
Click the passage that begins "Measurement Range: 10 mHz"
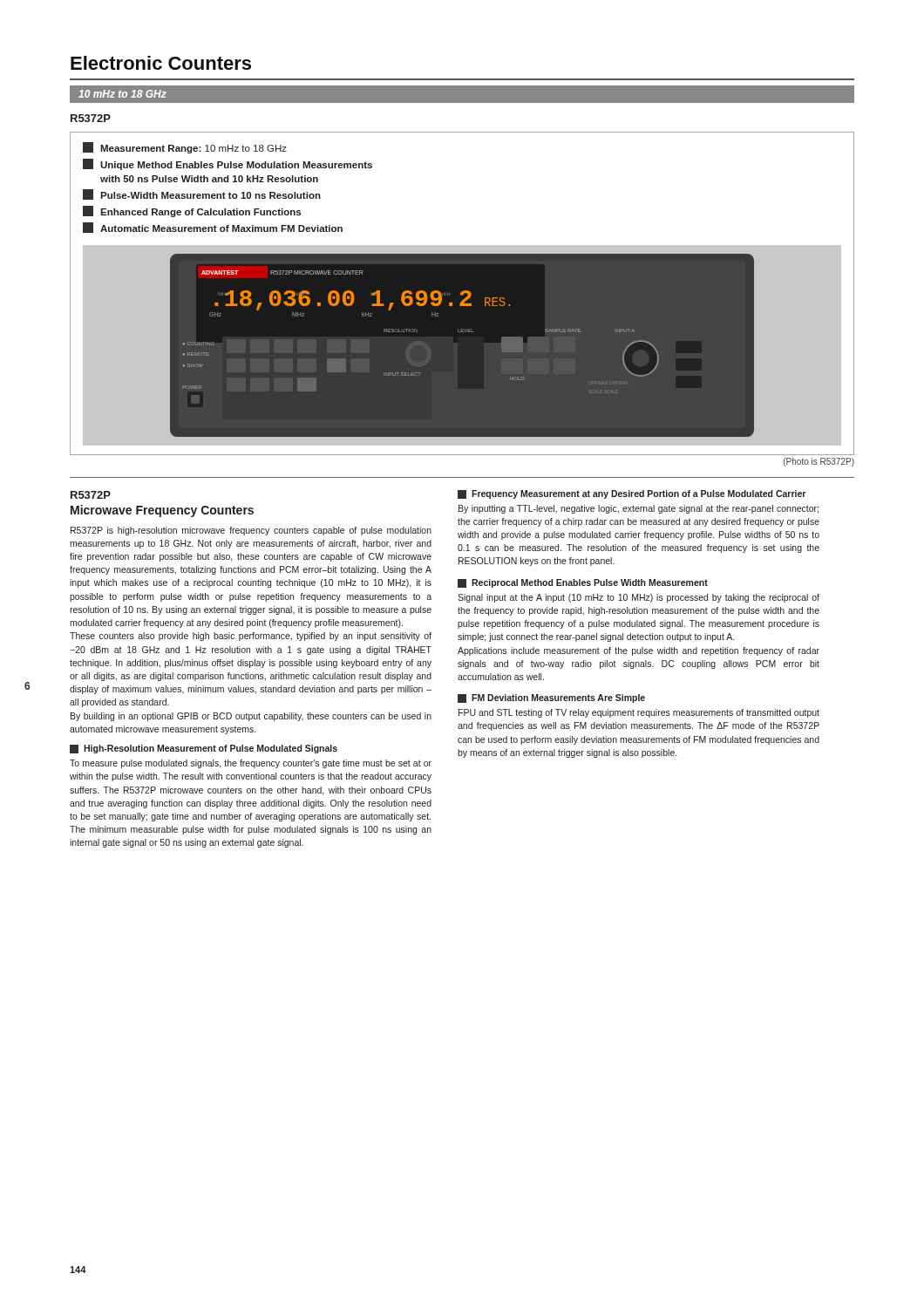185,148
